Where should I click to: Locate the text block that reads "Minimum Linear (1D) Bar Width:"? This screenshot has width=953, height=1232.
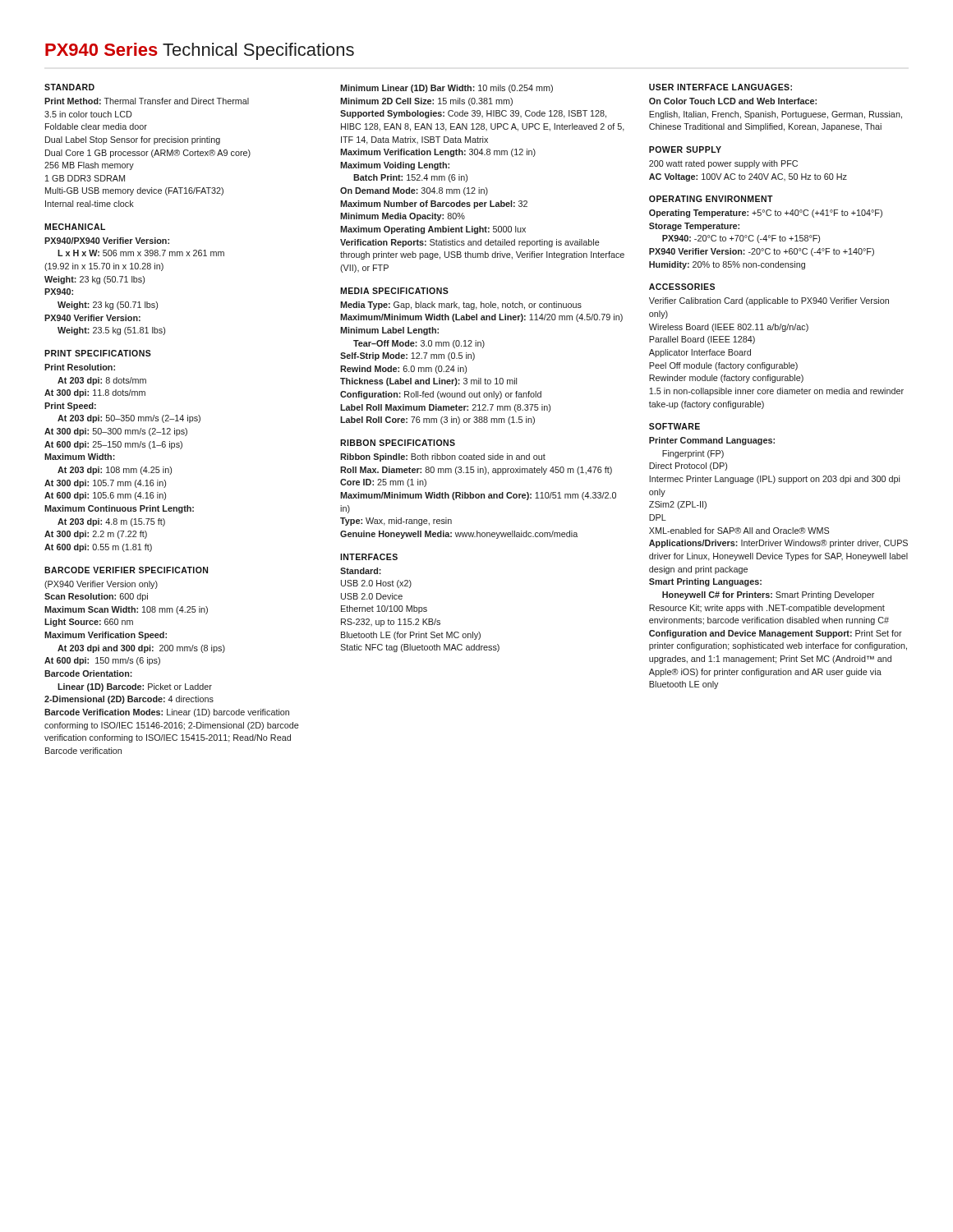(x=482, y=178)
